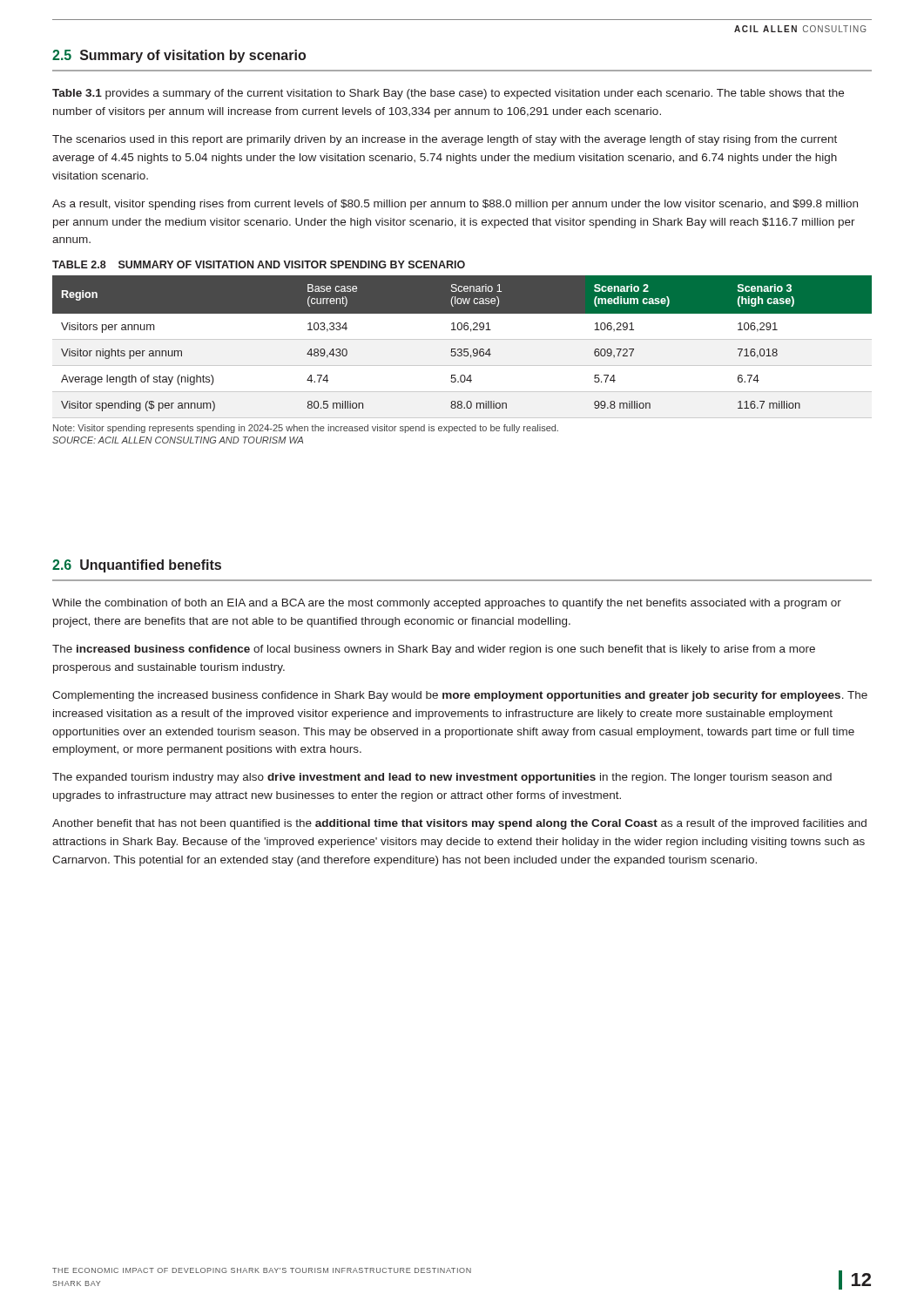
Task: Click on the text block with the text "The increased business"
Action: (434, 658)
